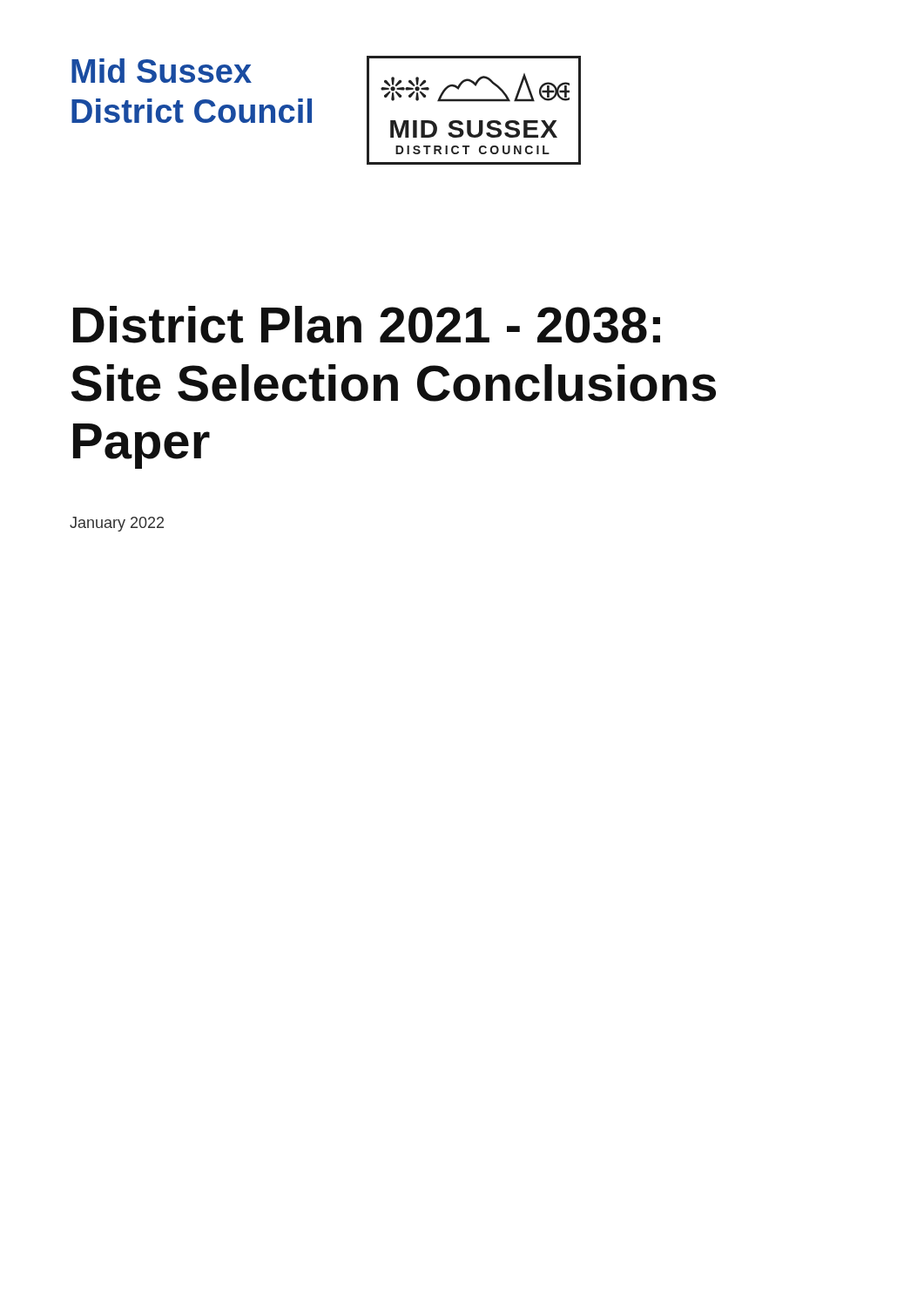The width and height of the screenshot is (924, 1307).
Task: Find the logo
Action: [x=474, y=110]
